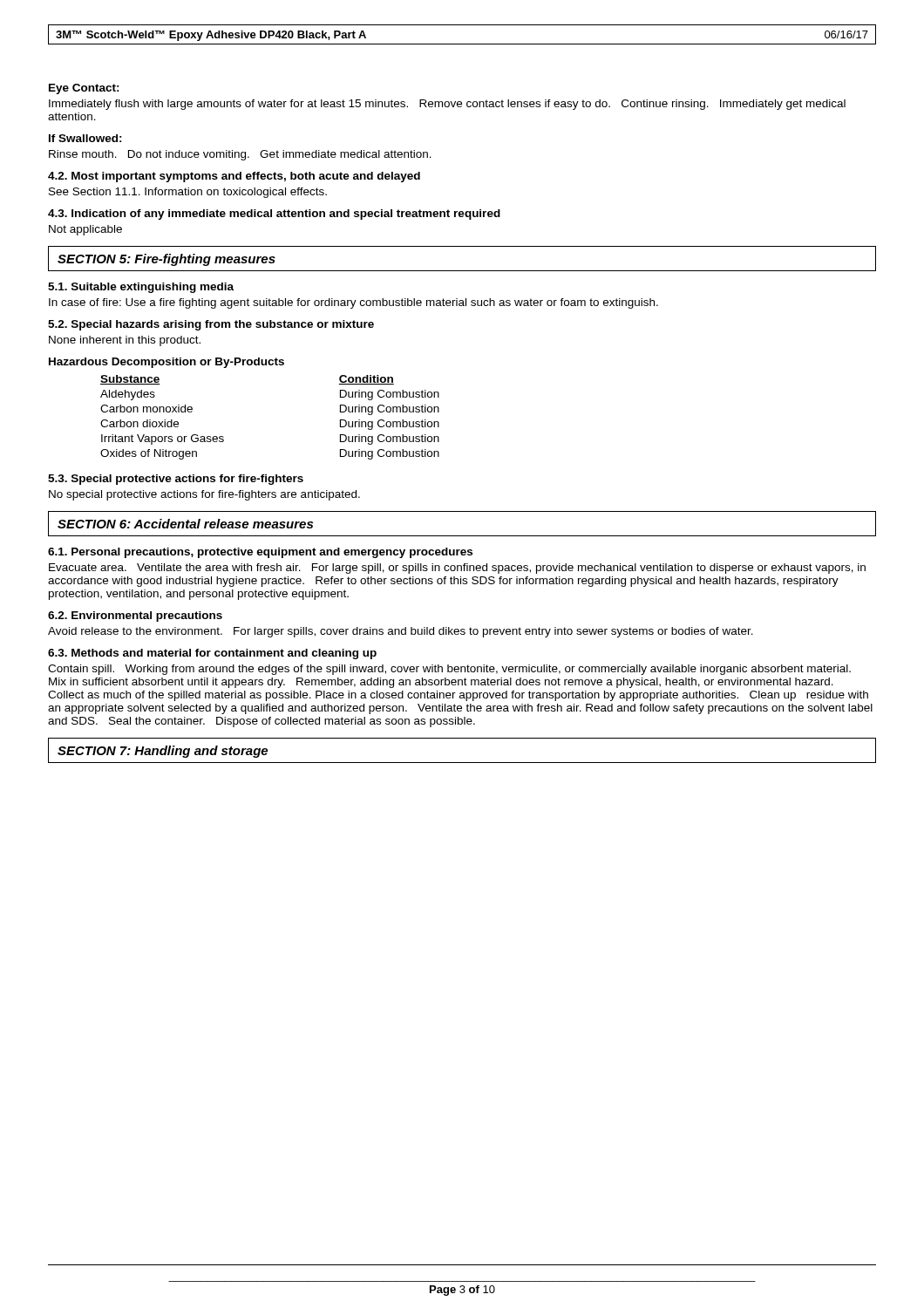Locate the region starting "6.1. Personal precautions, protective equipment and"

tap(260, 552)
